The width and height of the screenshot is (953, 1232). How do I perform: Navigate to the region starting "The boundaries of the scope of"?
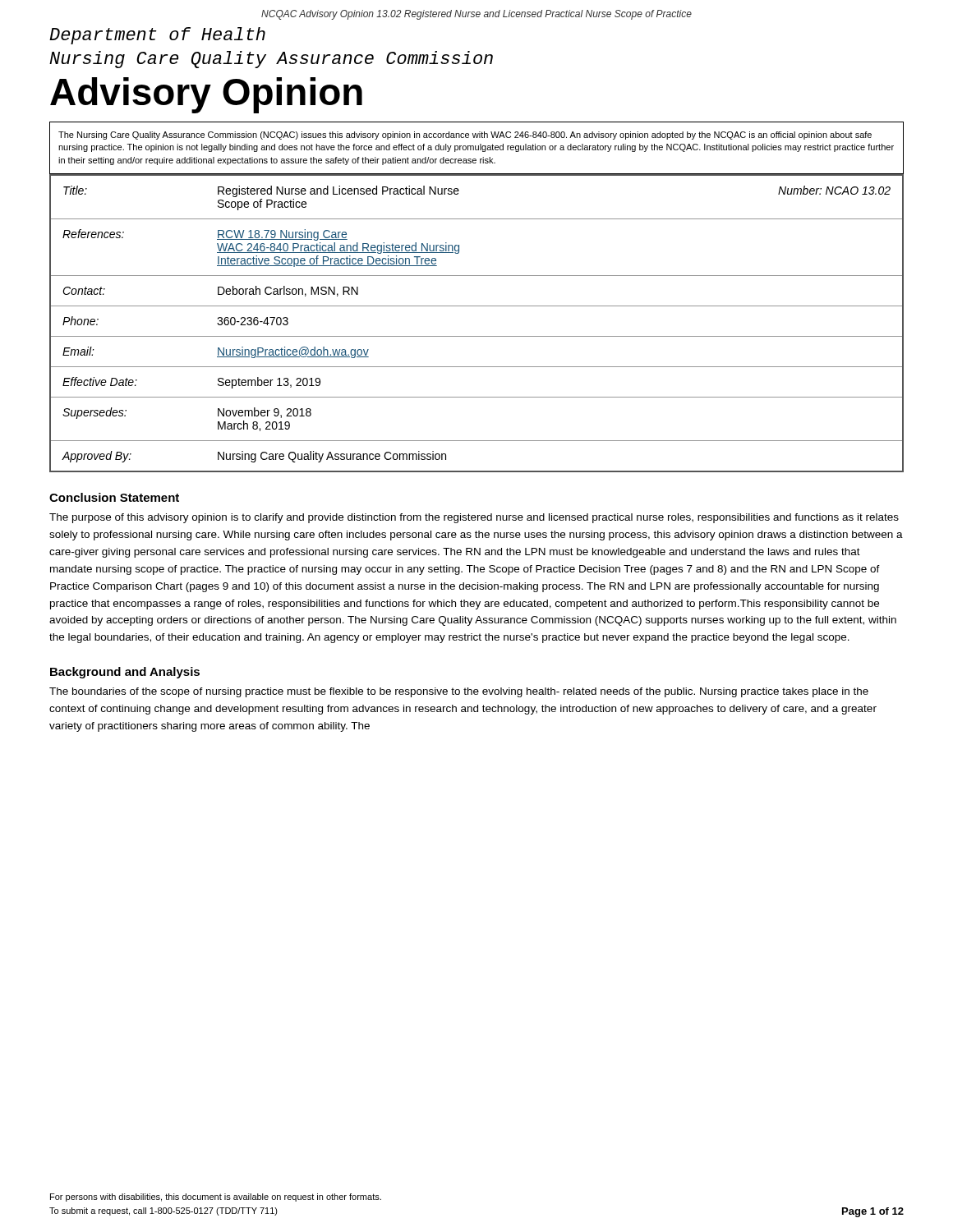463,709
